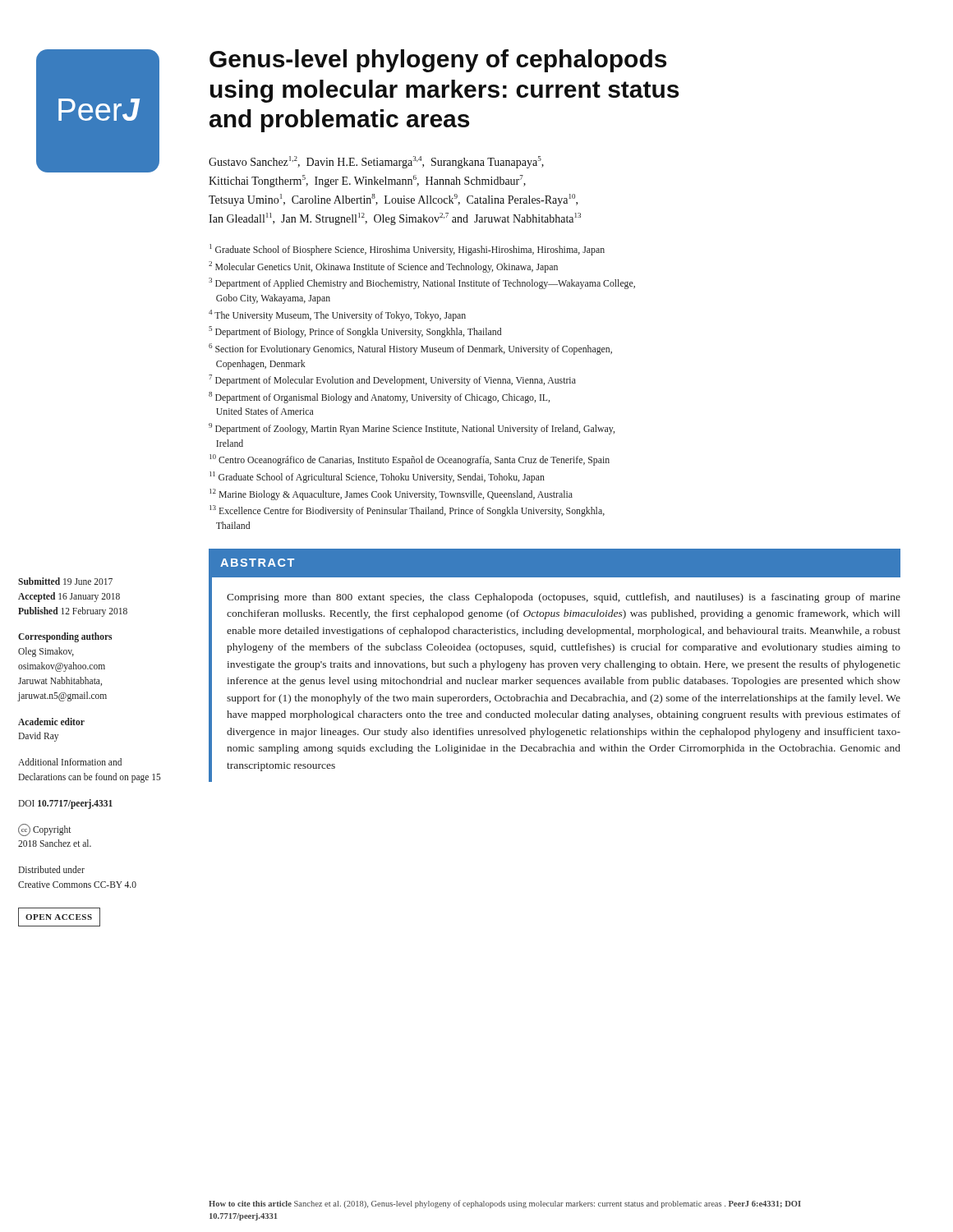
Task: Click on the text block with the text "Corresponding authors Oleg Simakov, osimakov@yahoo.com Jaruwat"
Action: click(x=65, y=666)
